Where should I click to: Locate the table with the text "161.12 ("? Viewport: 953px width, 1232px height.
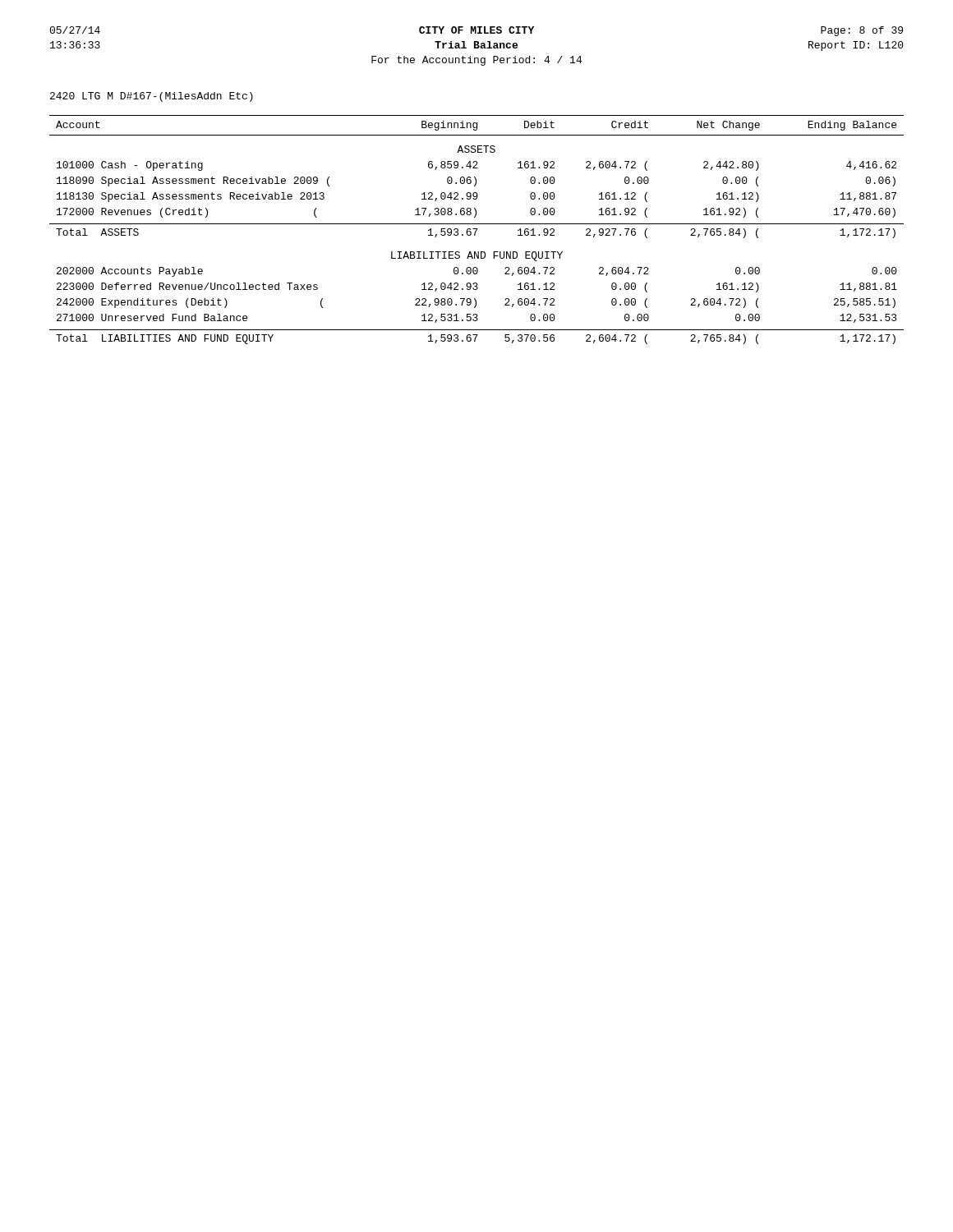(x=476, y=231)
